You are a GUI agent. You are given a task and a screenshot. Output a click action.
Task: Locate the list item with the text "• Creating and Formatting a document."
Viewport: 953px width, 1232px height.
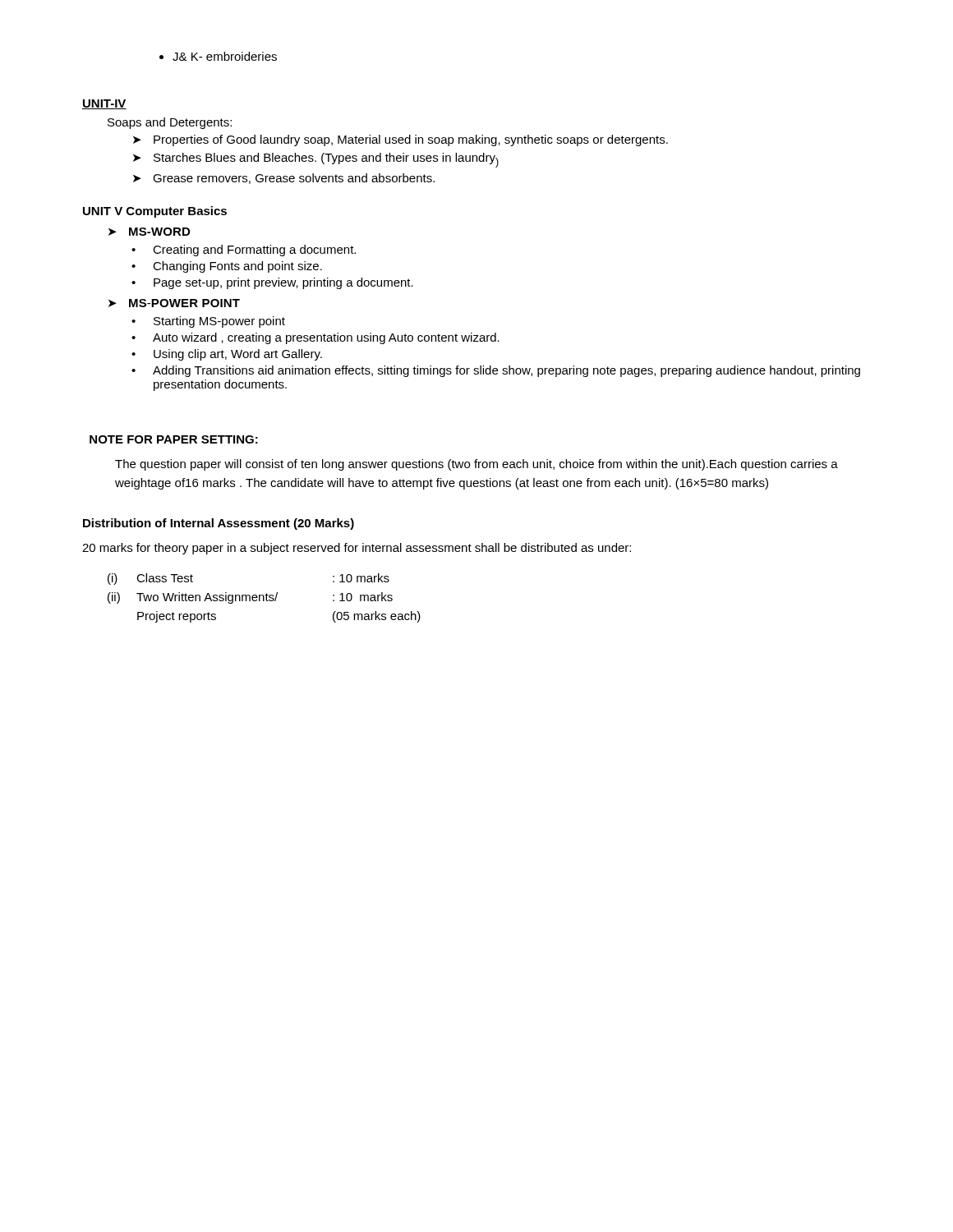[244, 249]
